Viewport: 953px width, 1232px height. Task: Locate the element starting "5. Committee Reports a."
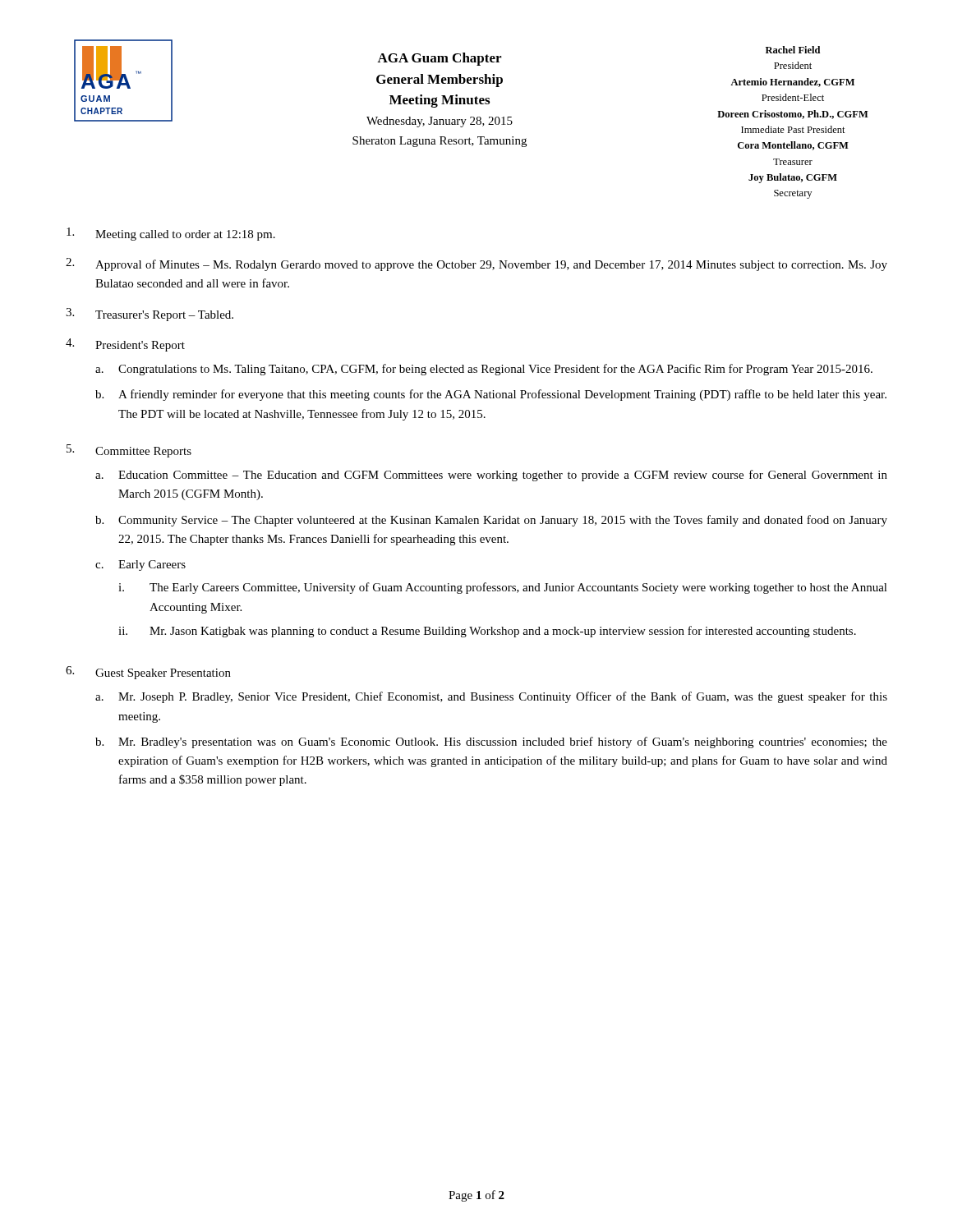[x=476, y=547]
